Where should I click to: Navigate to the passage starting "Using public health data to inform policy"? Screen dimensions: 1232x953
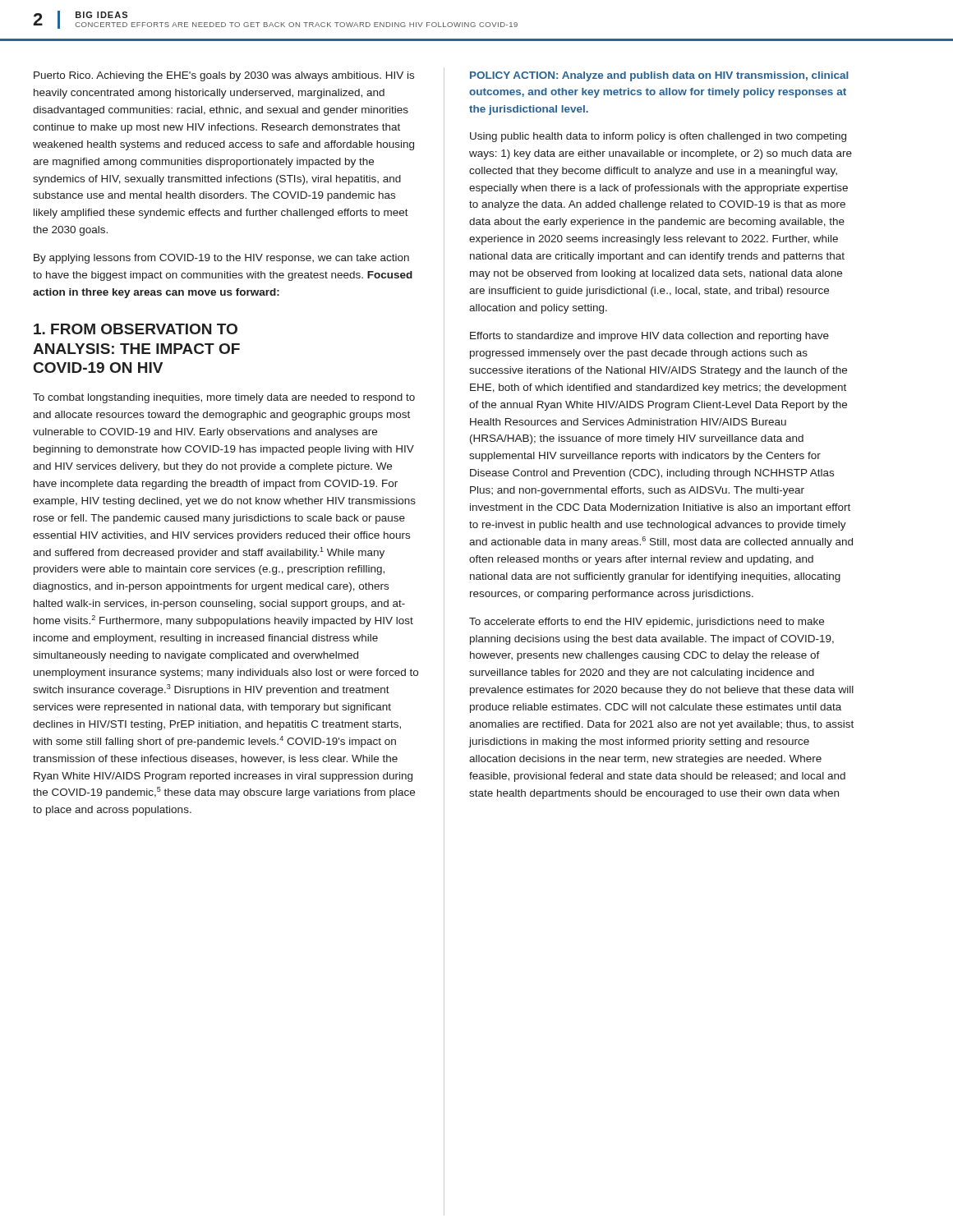tap(662, 222)
